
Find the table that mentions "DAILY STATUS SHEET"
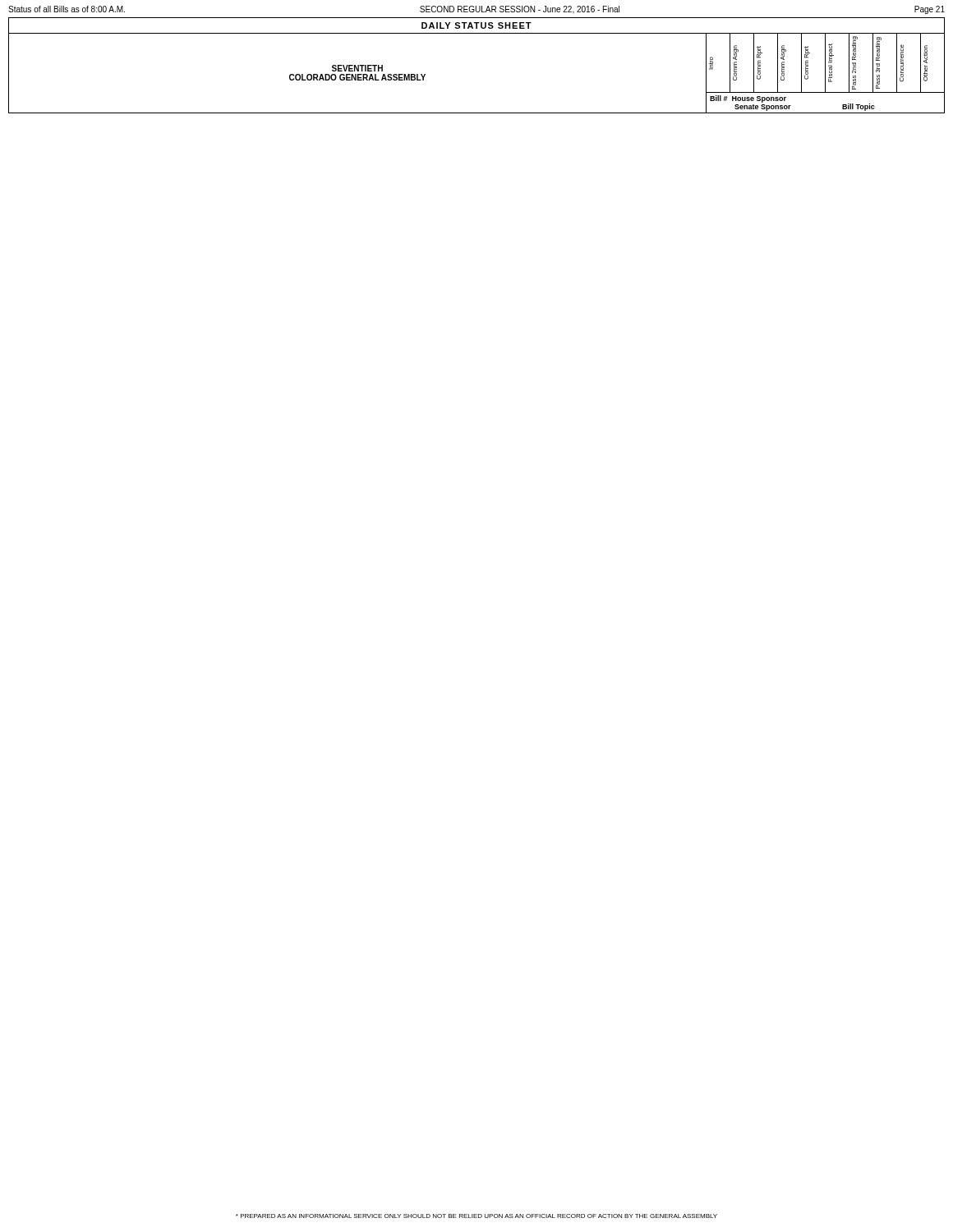[x=476, y=65]
